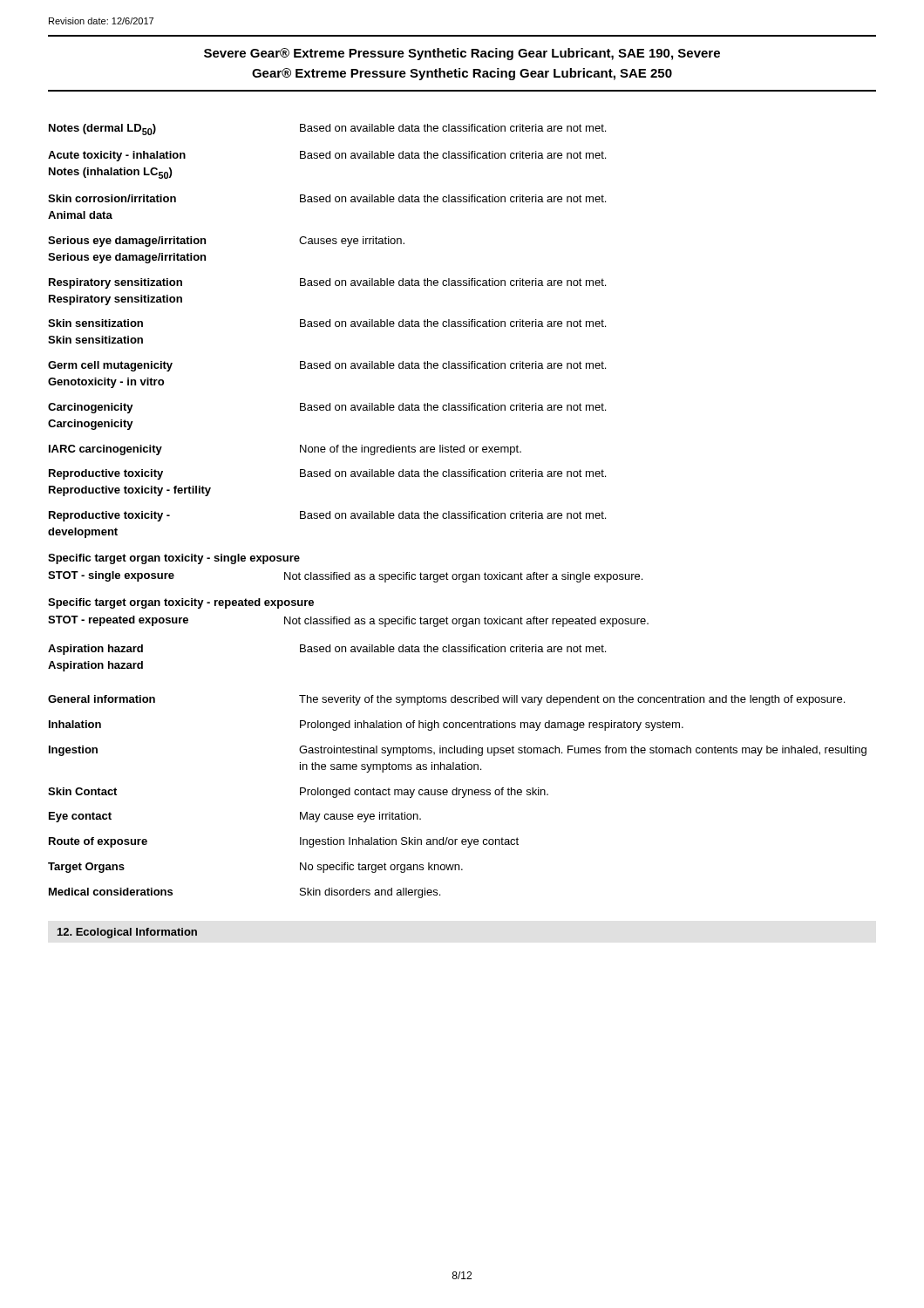Click on the text block with the text "Carcinogenicity Carcinogenicity Based on available data the"

click(462, 416)
